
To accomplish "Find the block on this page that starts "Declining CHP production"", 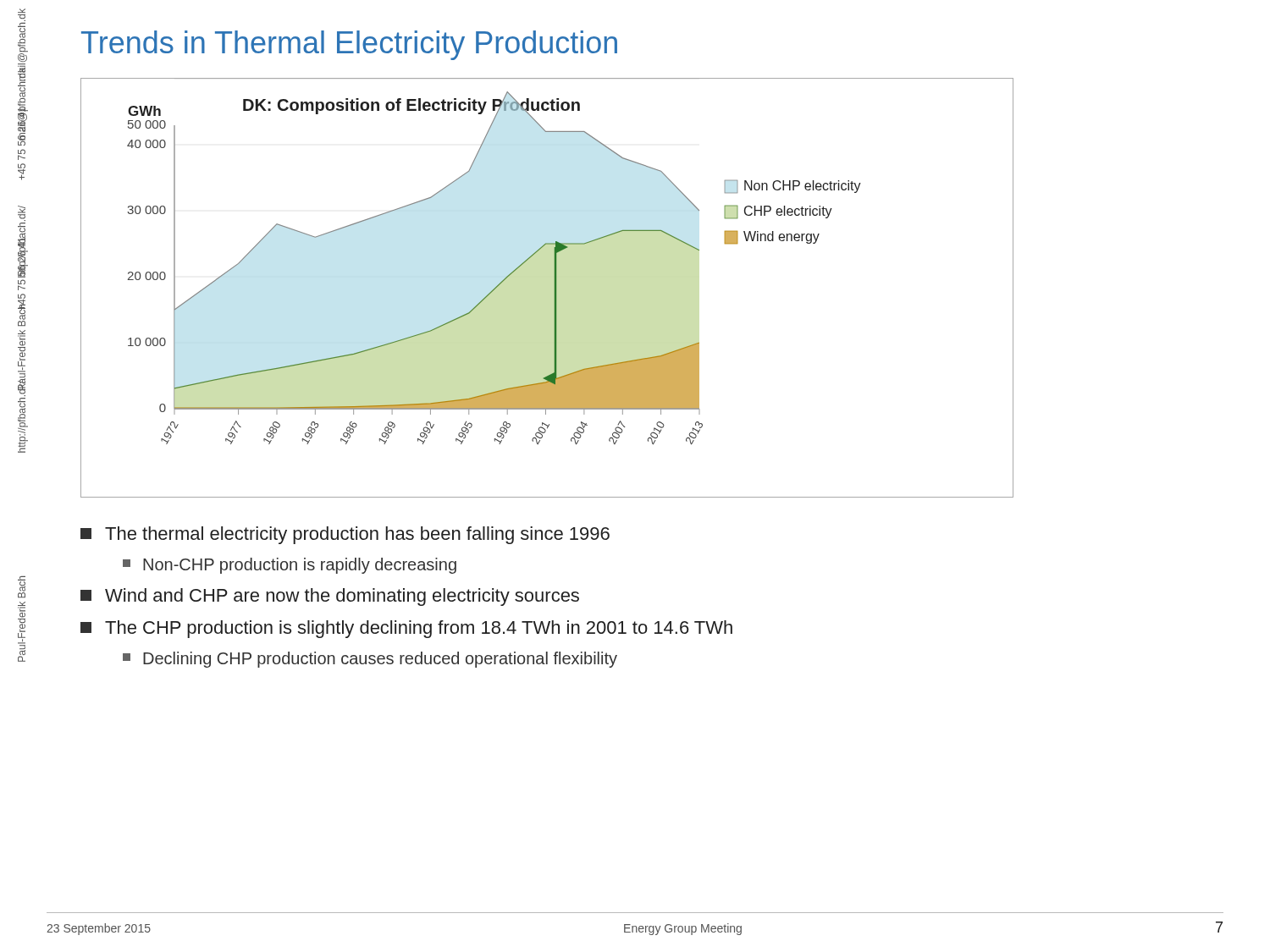I will coord(370,659).
